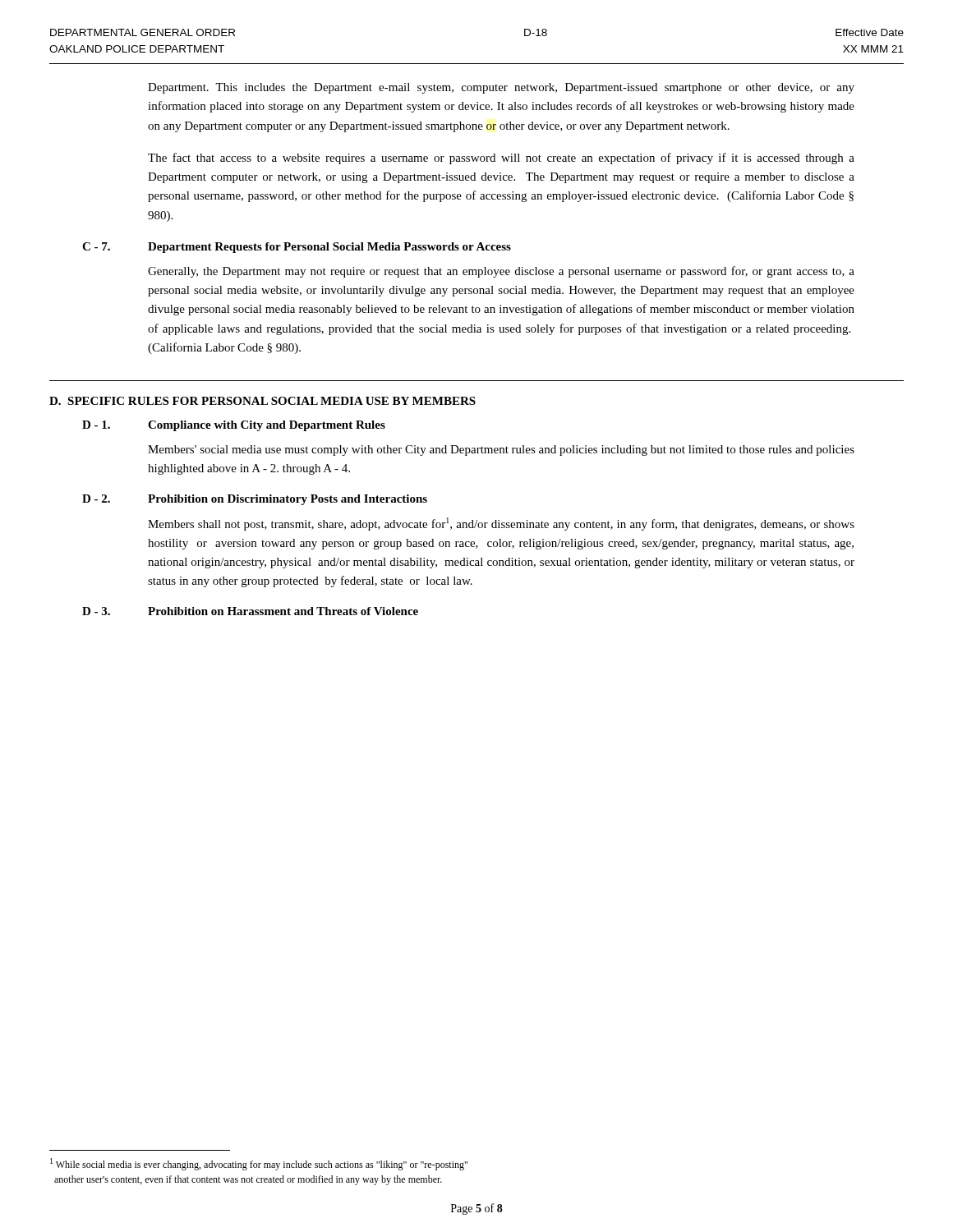Where is the section header that starts "D. SPECIFIC RULES FOR PERSONAL"?

click(263, 401)
